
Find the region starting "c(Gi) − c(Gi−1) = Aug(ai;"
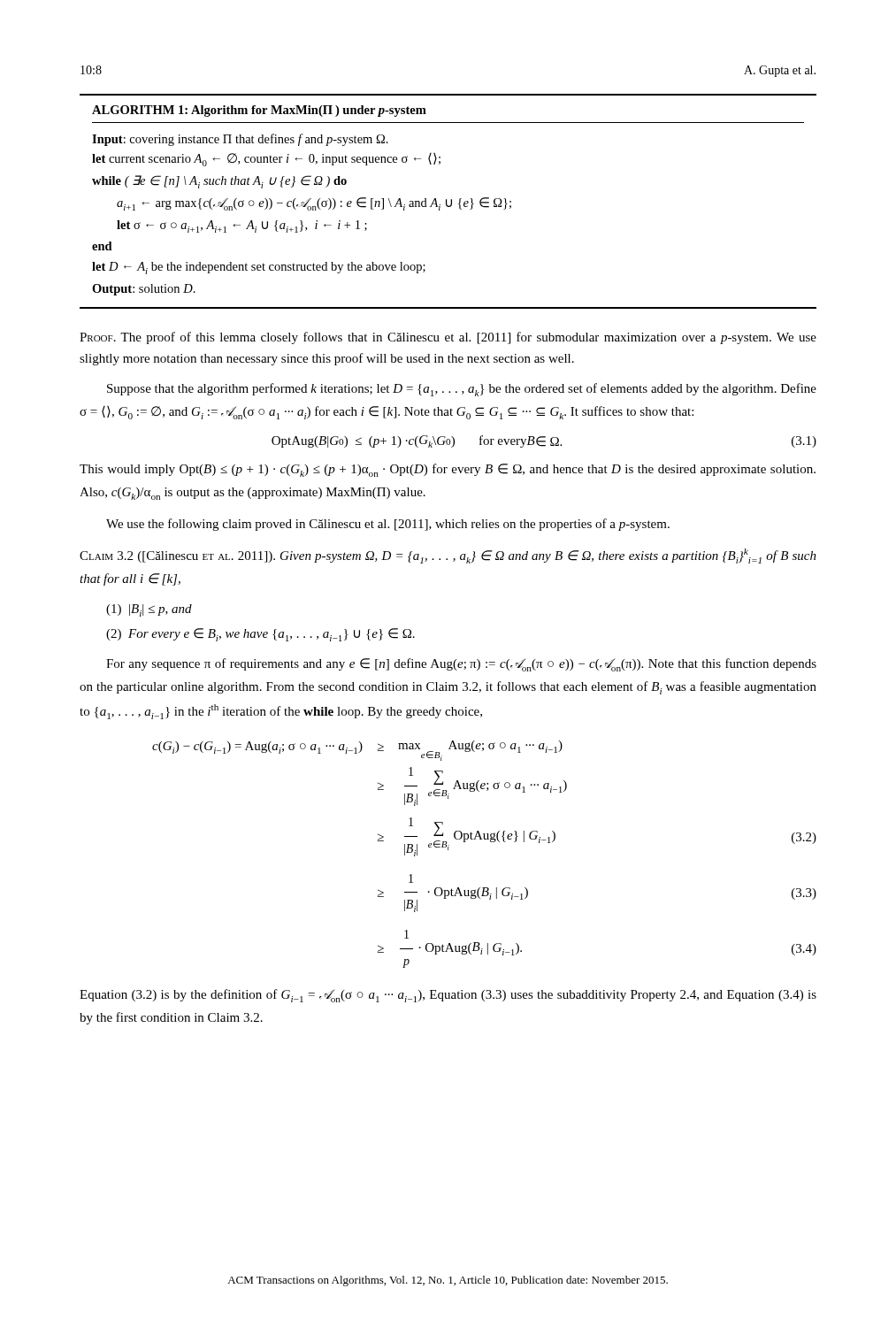coord(466,853)
